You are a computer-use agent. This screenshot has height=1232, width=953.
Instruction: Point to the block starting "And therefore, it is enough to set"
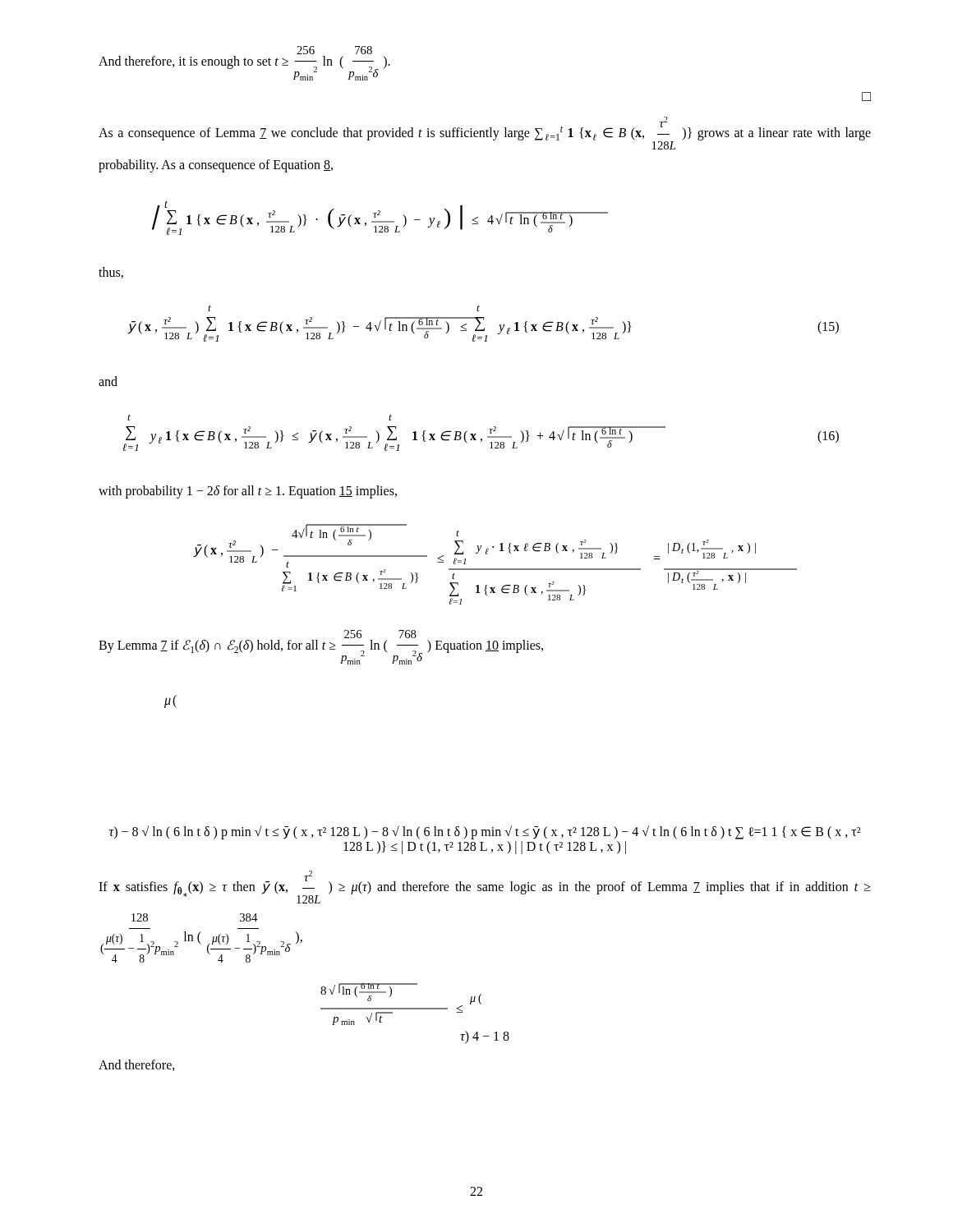pos(245,63)
